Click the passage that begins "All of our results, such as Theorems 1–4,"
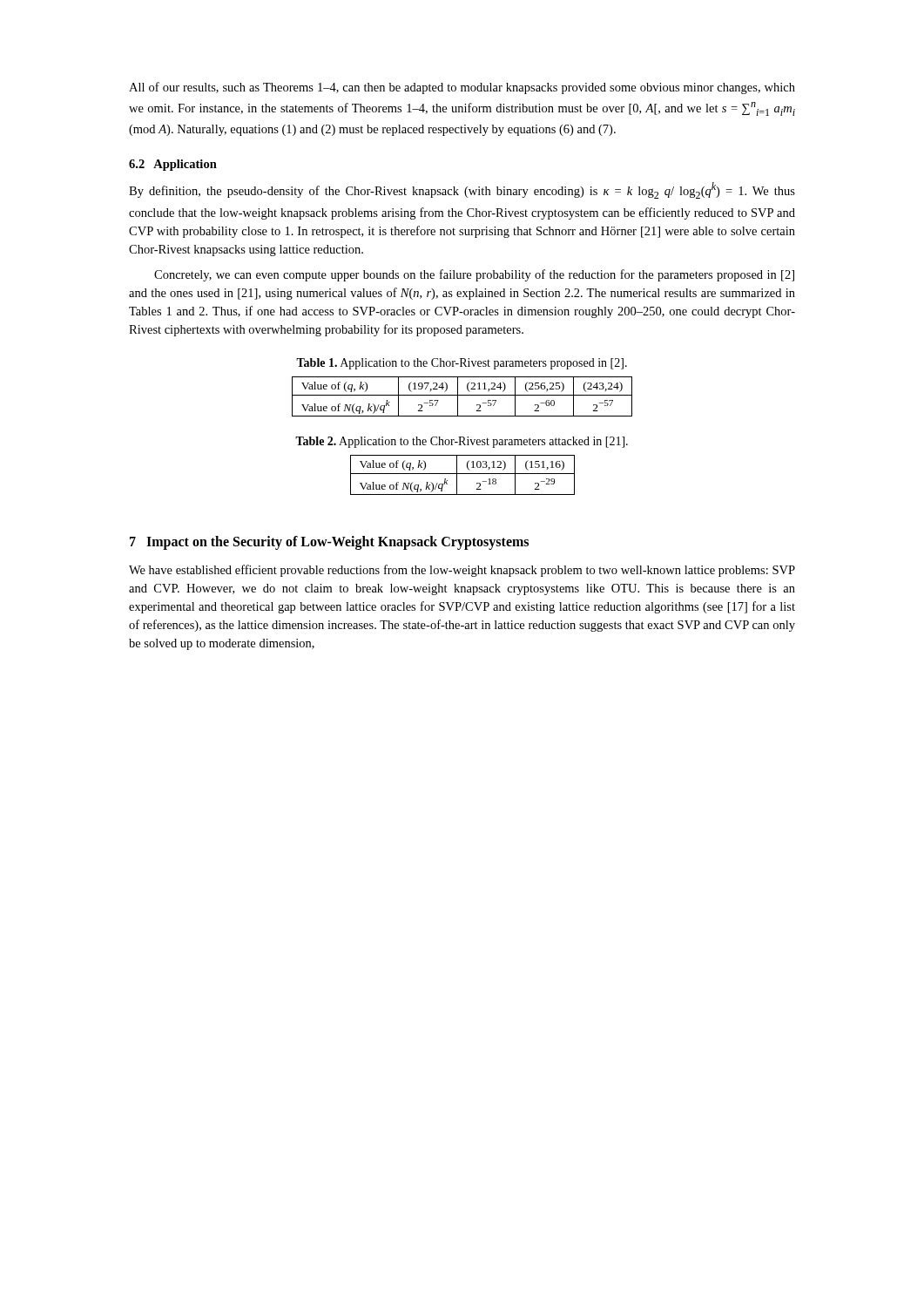The width and height of the screenshot is (924, 1307). (462, 109)
